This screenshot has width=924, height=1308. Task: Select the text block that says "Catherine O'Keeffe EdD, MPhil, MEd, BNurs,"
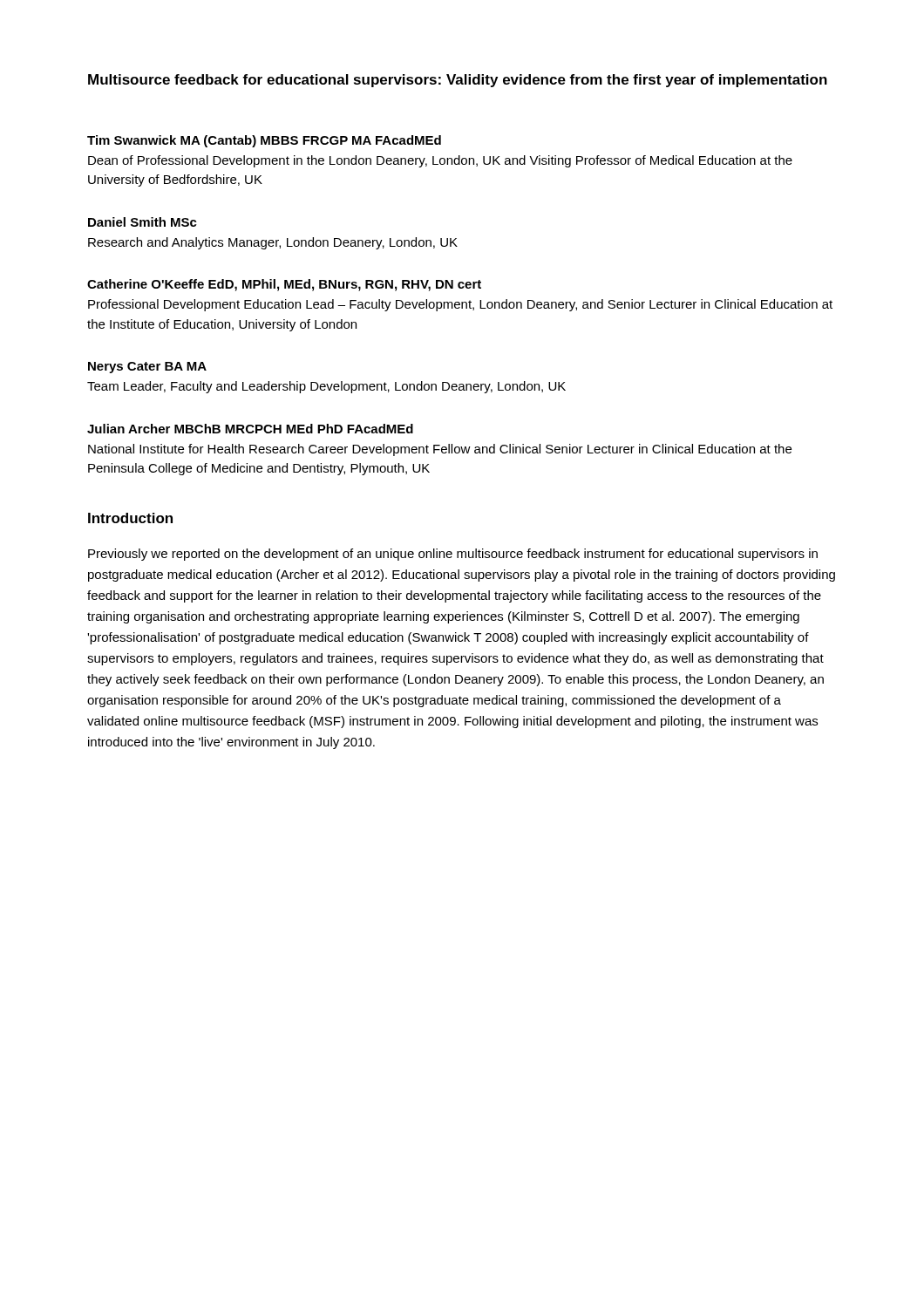click(x=462, y=305)
